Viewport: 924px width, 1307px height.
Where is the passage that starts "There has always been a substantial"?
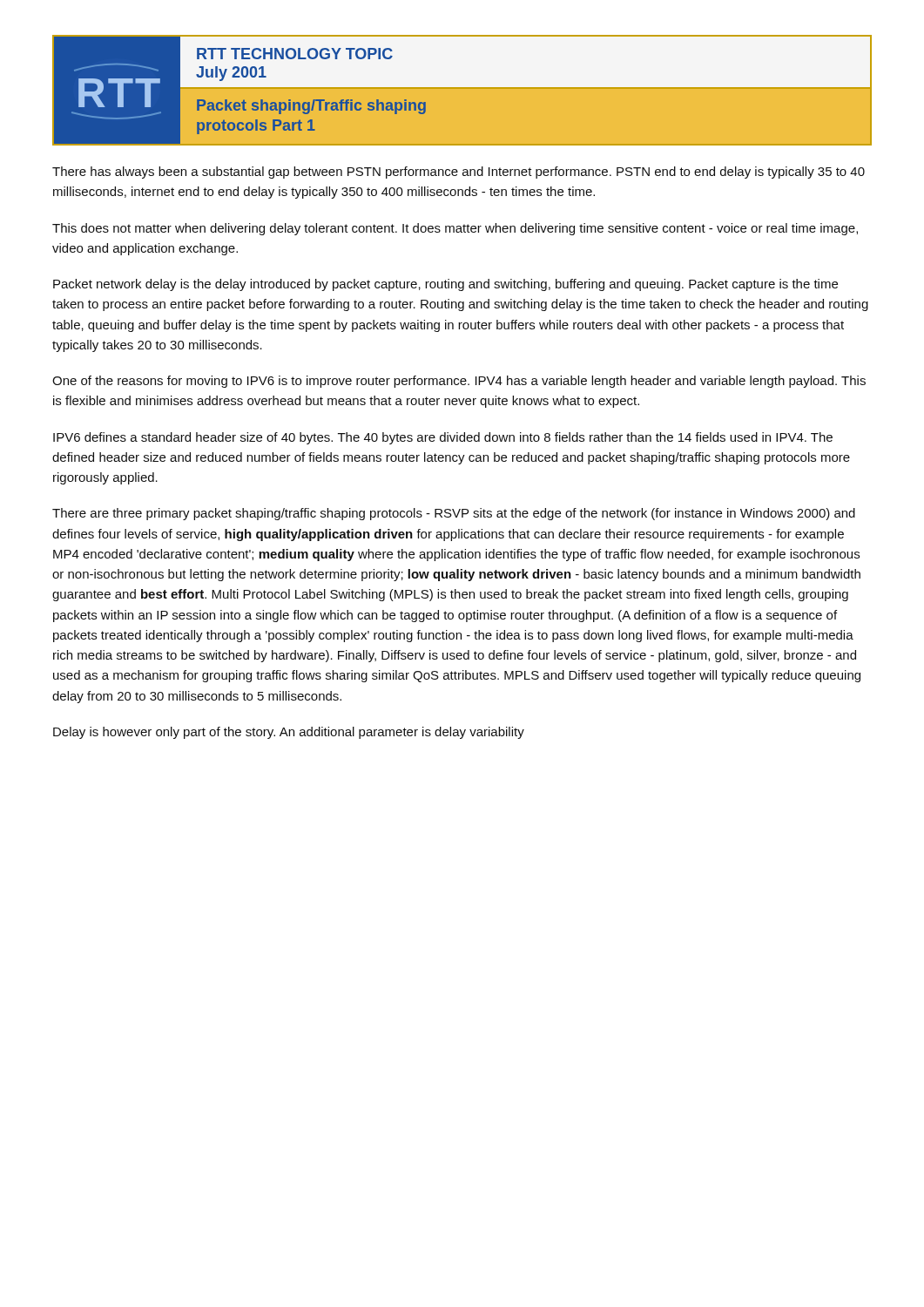459,181
